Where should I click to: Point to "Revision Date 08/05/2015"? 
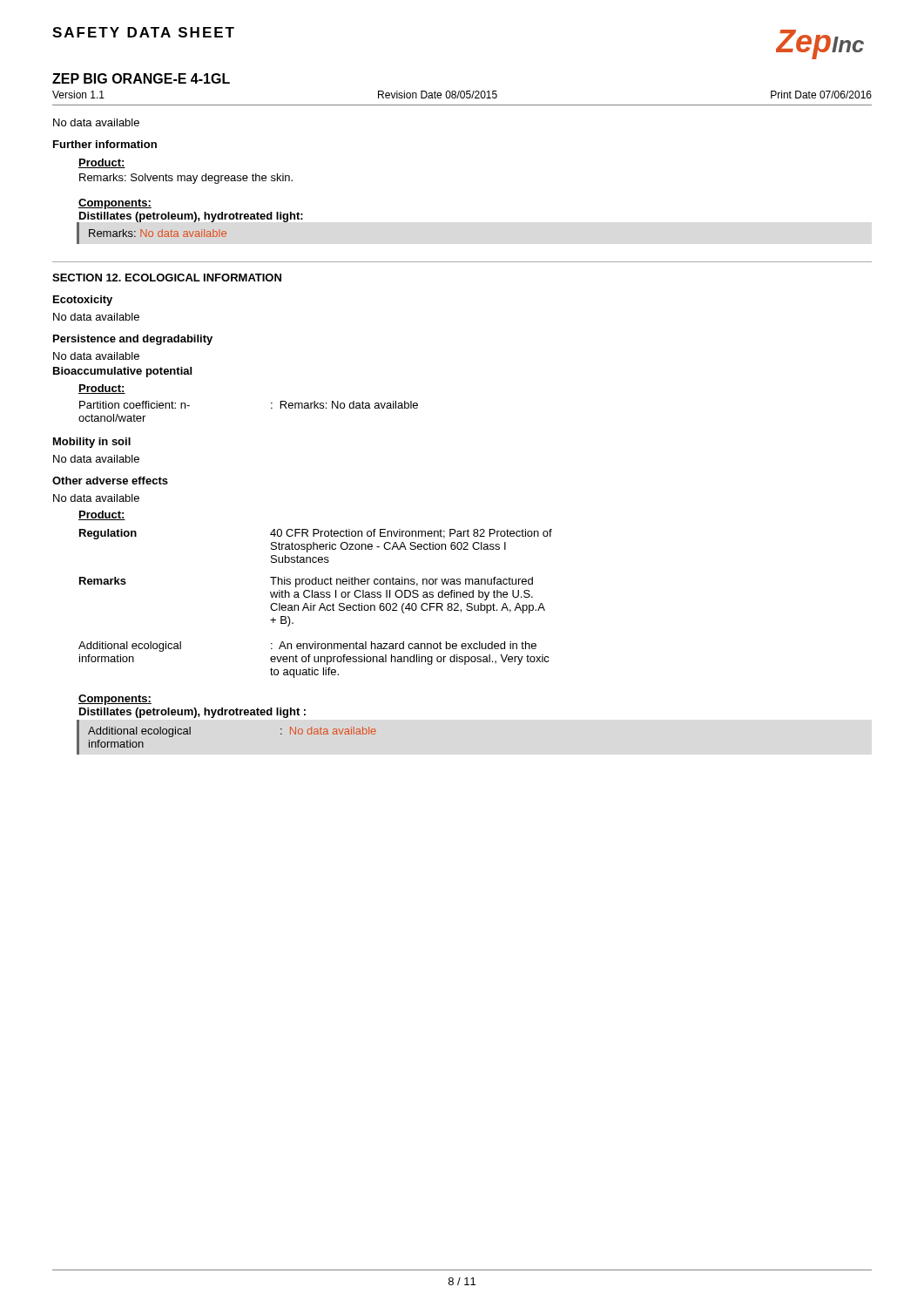tap(437, 95)
